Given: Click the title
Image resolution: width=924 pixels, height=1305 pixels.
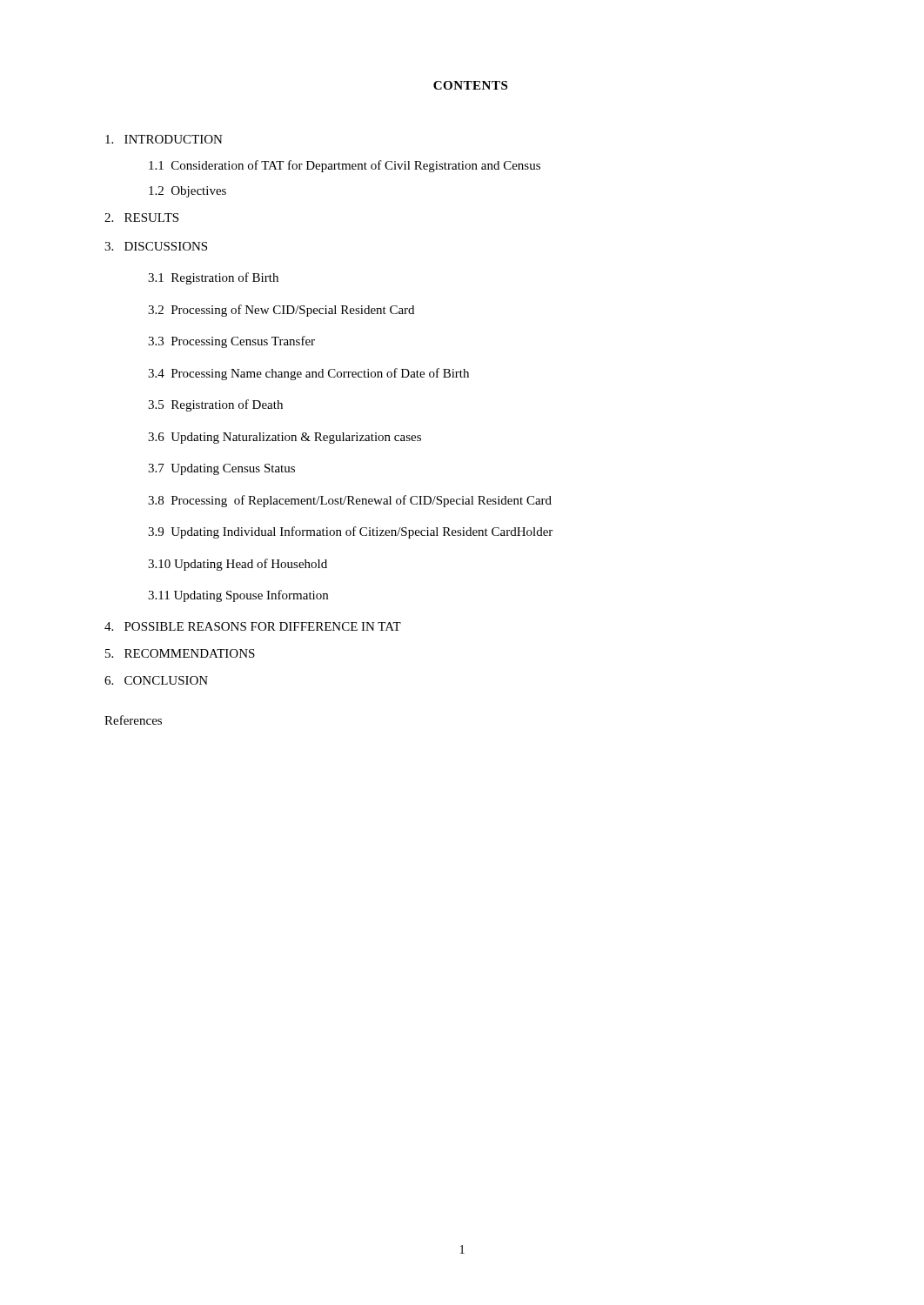Looking at the screenshot, I should [471, 85].
